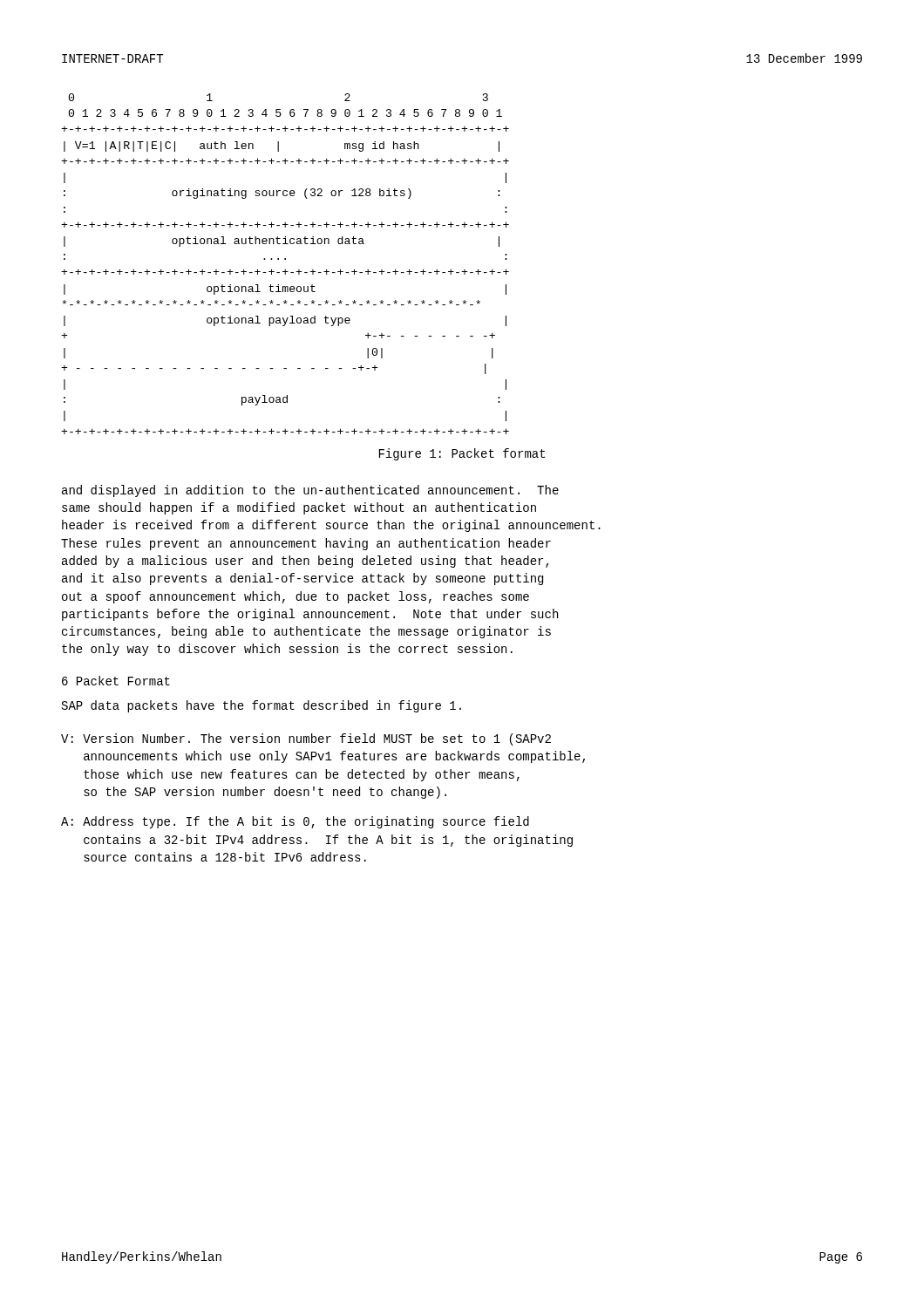The image size is (924, 1308).
Task: Navigate to the passage starting "and displayed in addition to the un-authenticated"
Action: click(x=332, y=570)
